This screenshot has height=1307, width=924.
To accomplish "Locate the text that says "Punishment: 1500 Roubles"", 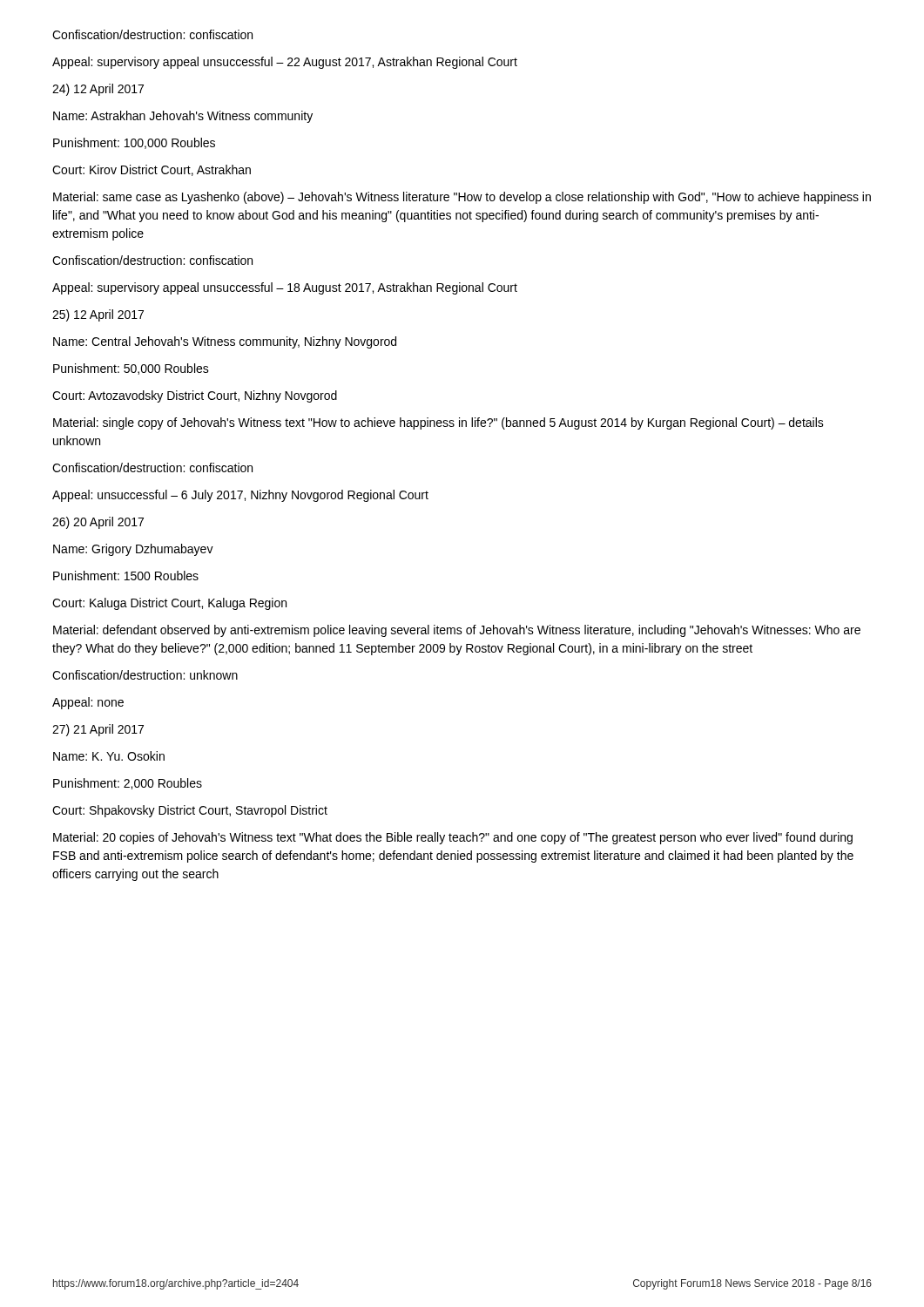I will (x=125, y=576).
